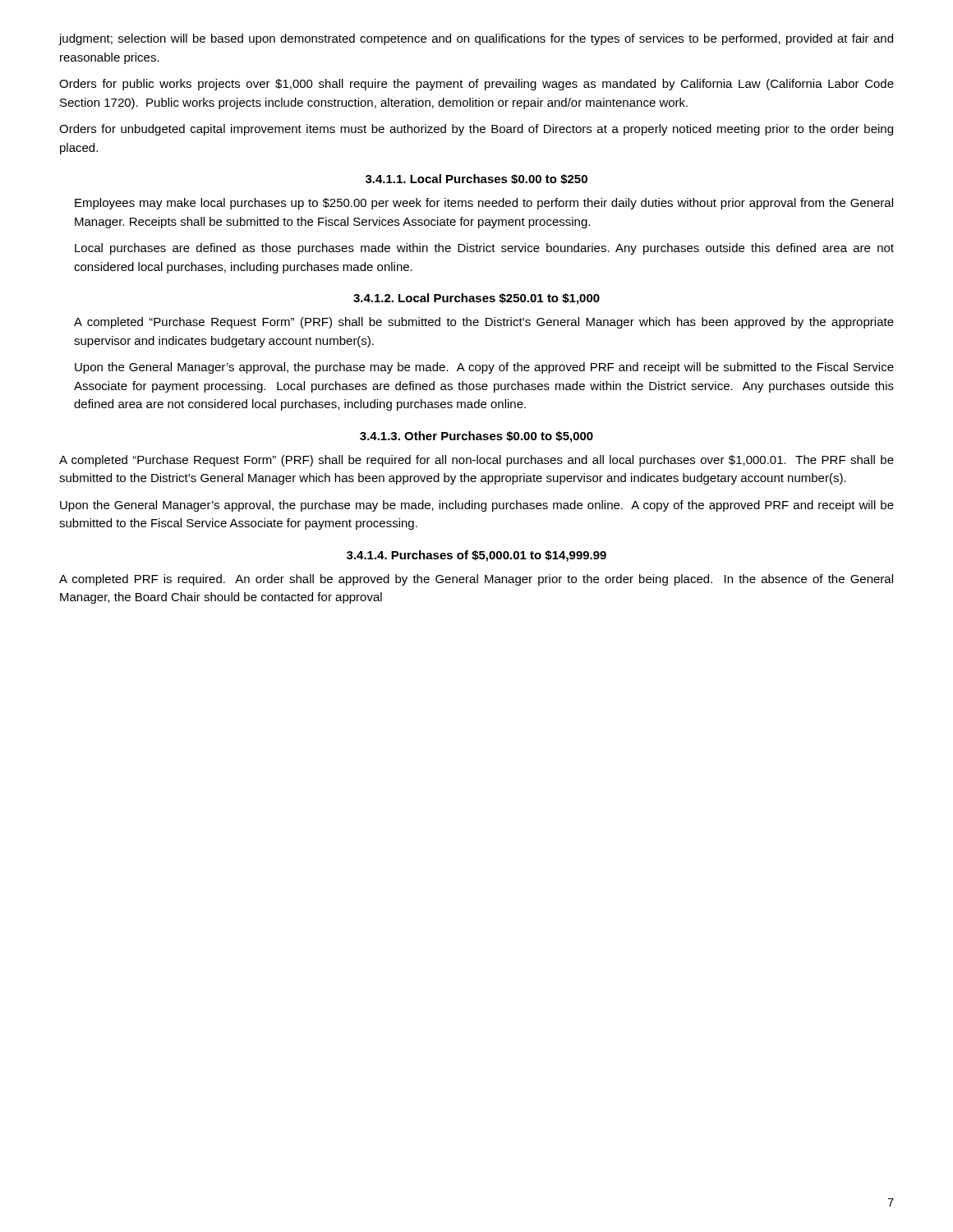Click on the passage starting "3.4.1.4. Purchases of $5,000.01 to $14,999.99"
953x1232 pixels.
click(x=476, y=554)
